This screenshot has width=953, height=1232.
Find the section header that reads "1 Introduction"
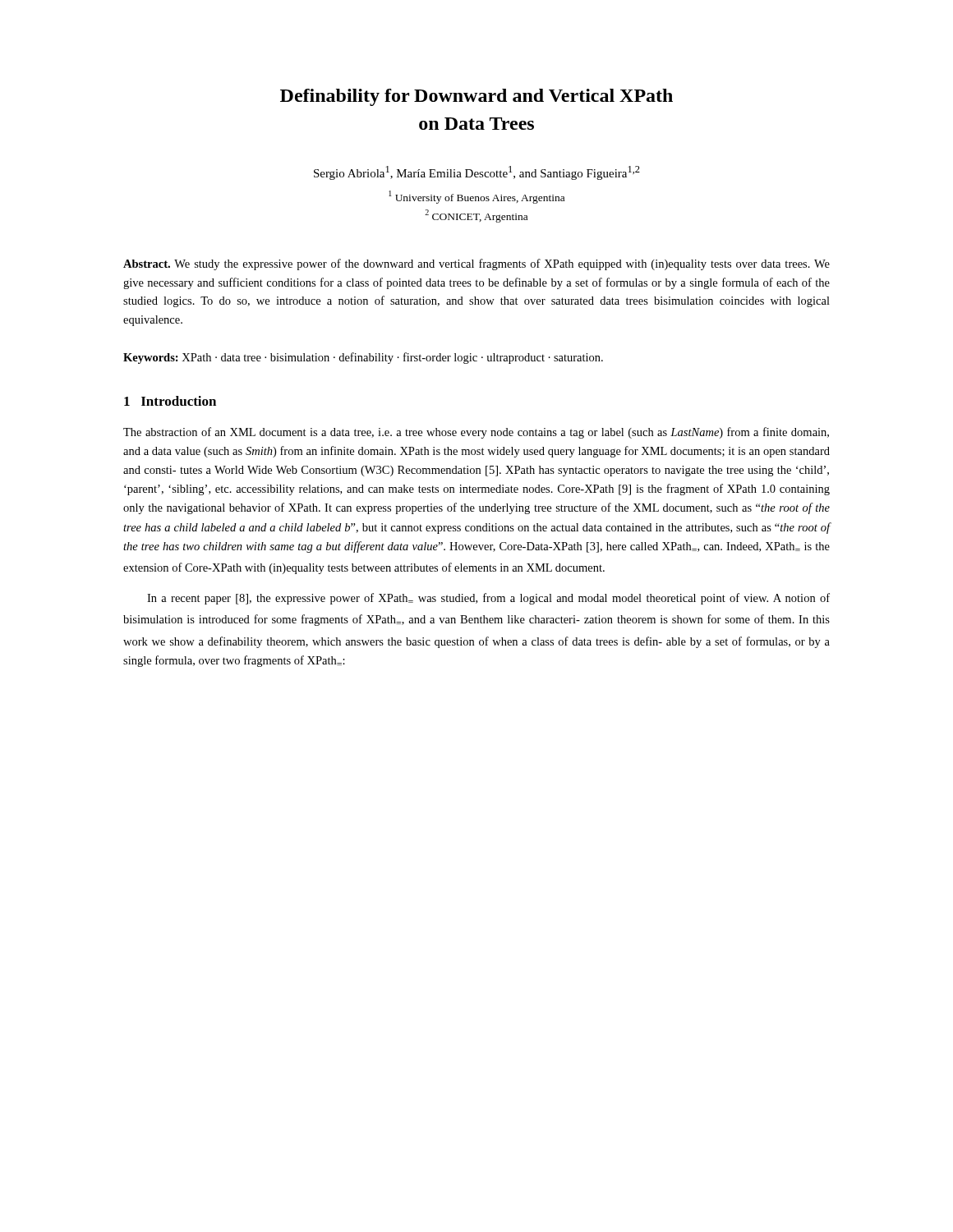click(170, 401)
